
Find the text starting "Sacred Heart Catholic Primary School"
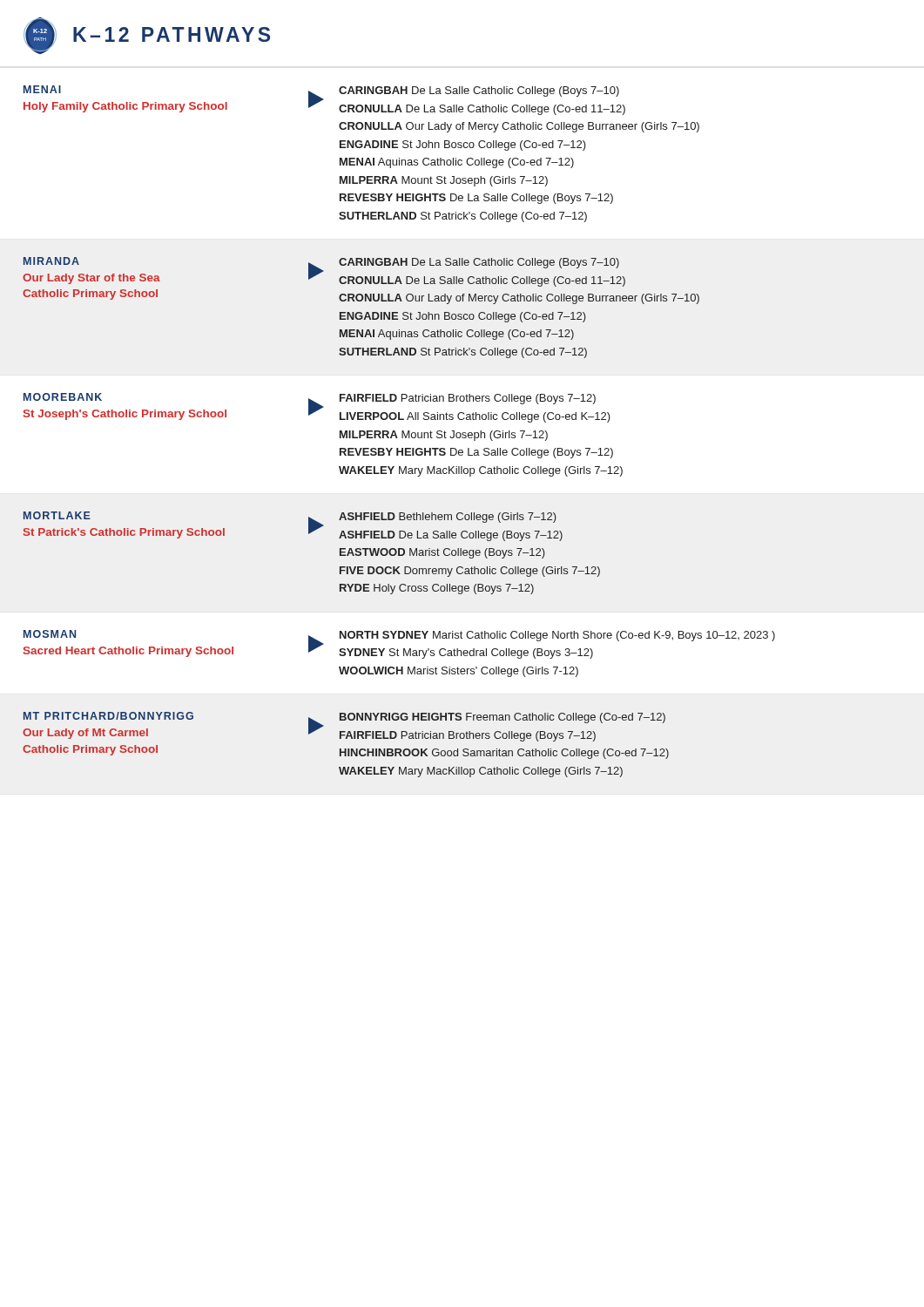pyautogui.click(x=128, y=650)
